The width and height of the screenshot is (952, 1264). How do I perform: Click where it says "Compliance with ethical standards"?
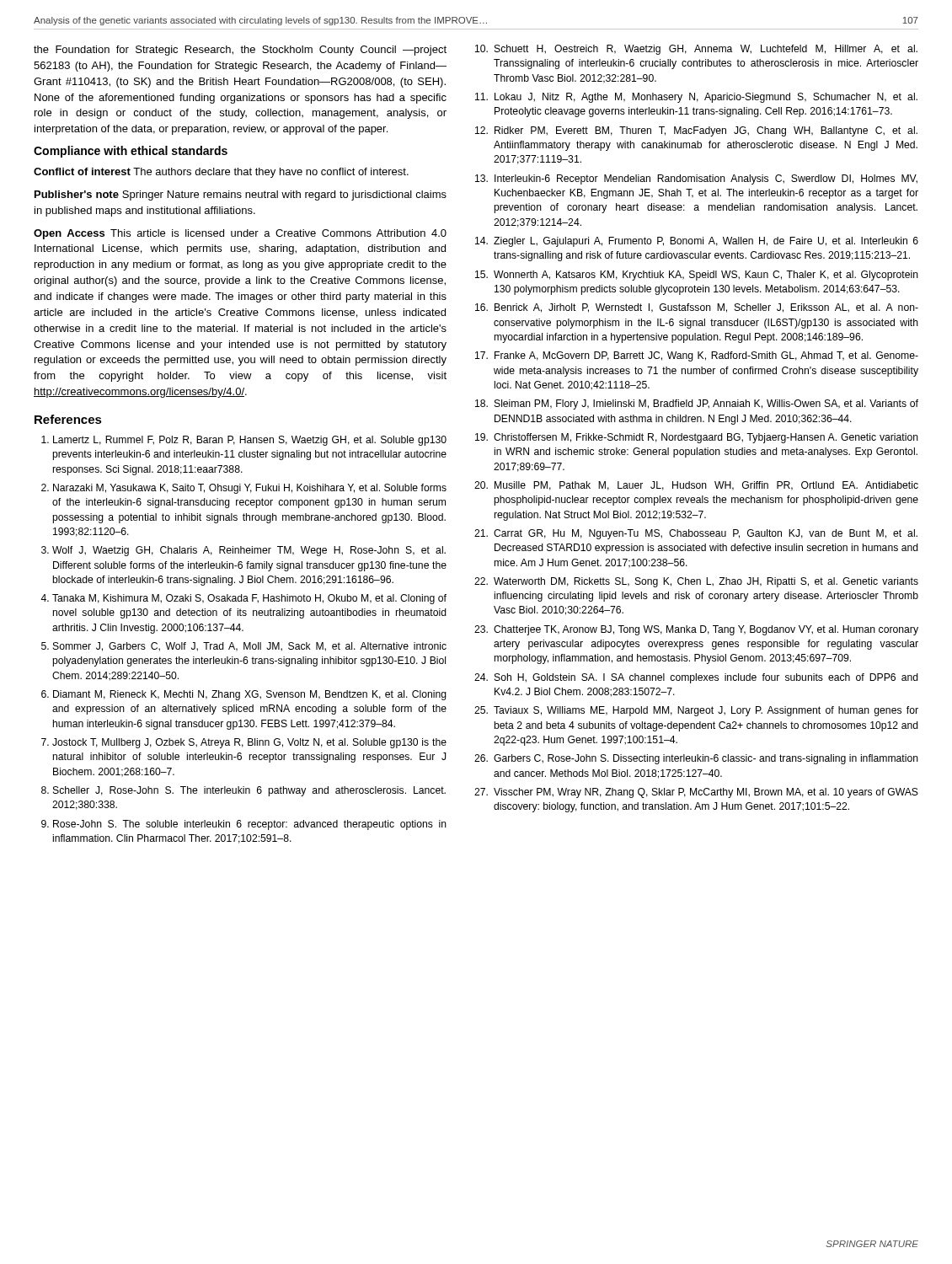(x=131, y=151)
